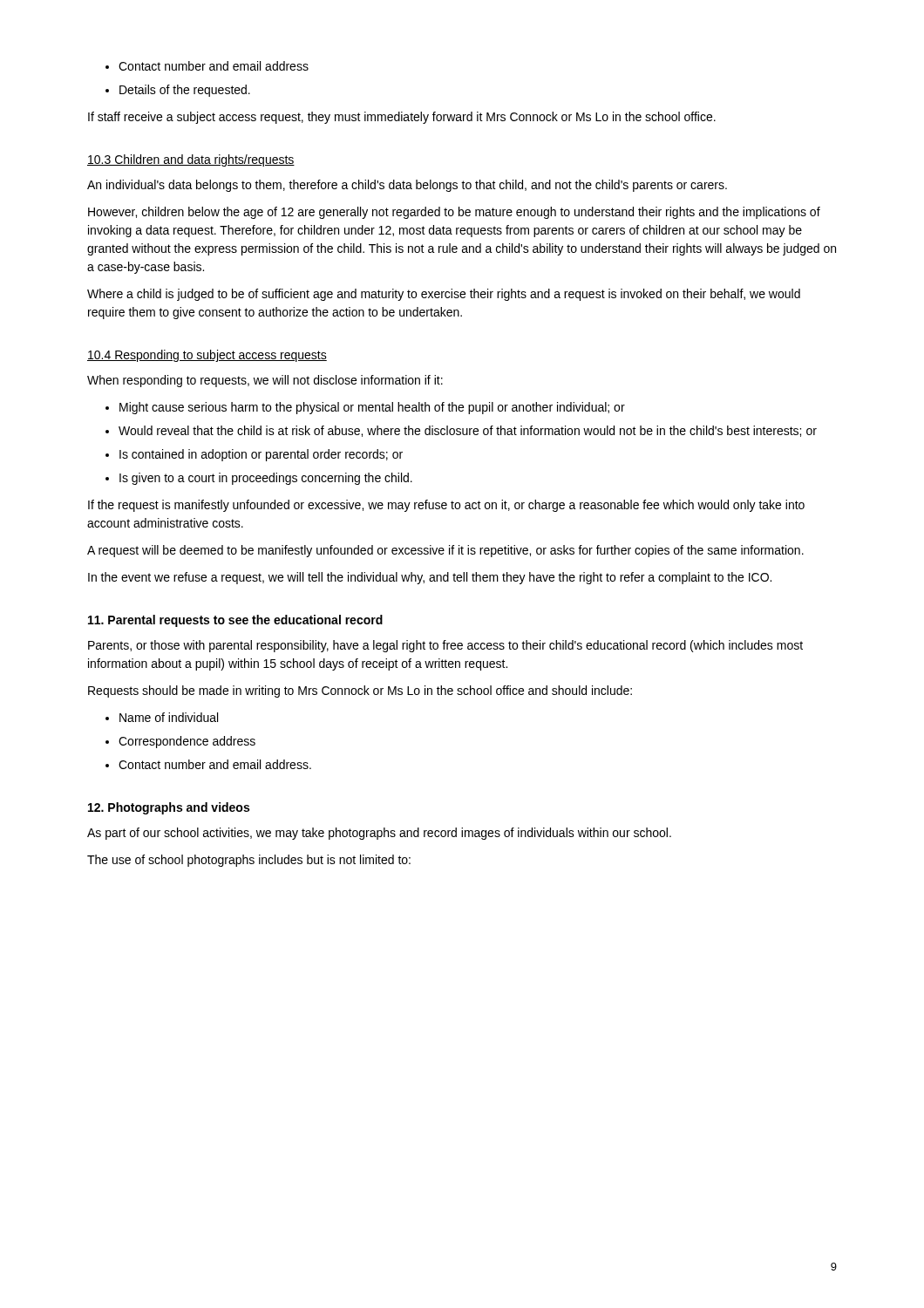Locate the text "12. Photographs and videos"
The height and width of the screenshot is (1308, 924).
(x=169, y=808)
